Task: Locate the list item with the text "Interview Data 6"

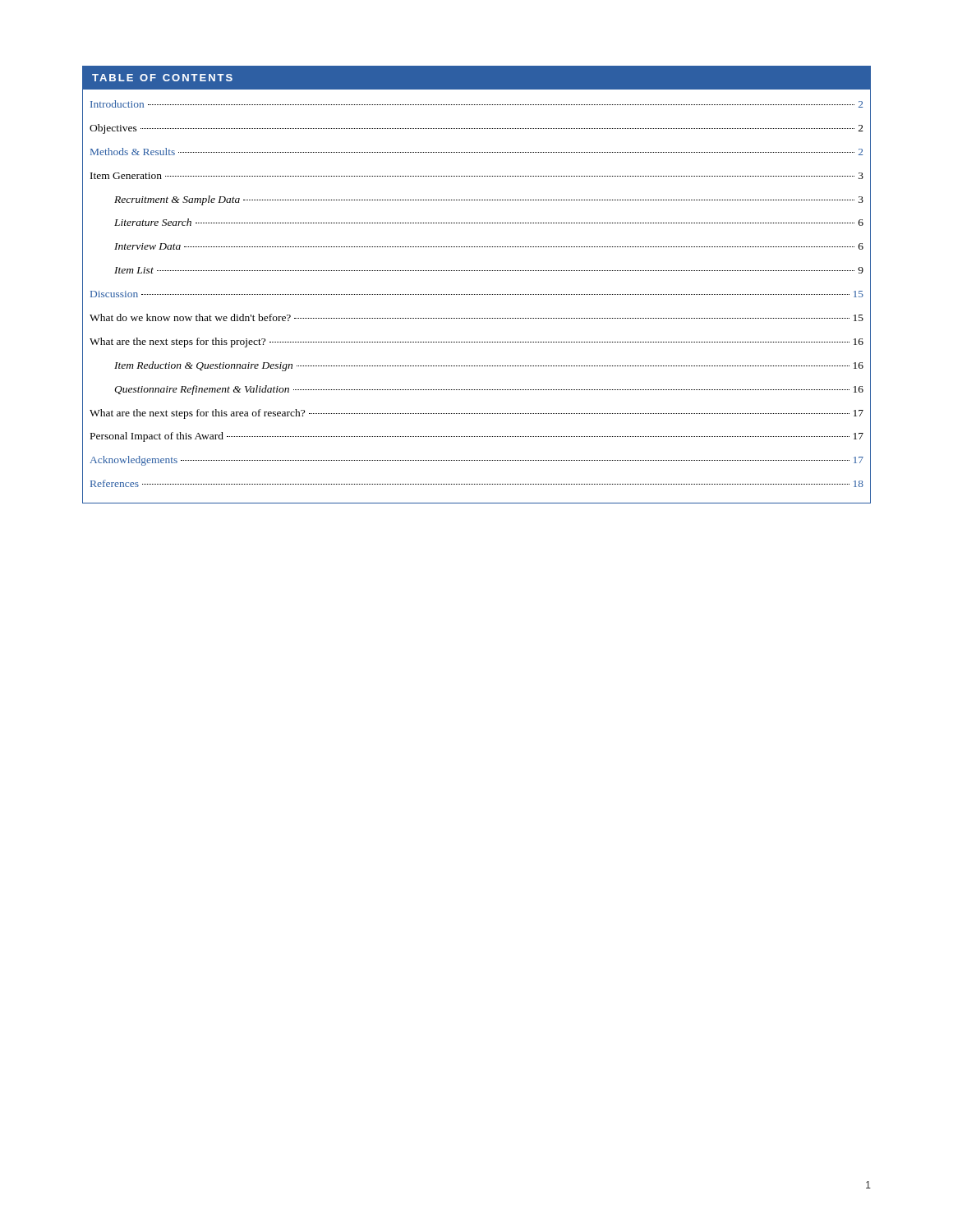Action: 489,247
